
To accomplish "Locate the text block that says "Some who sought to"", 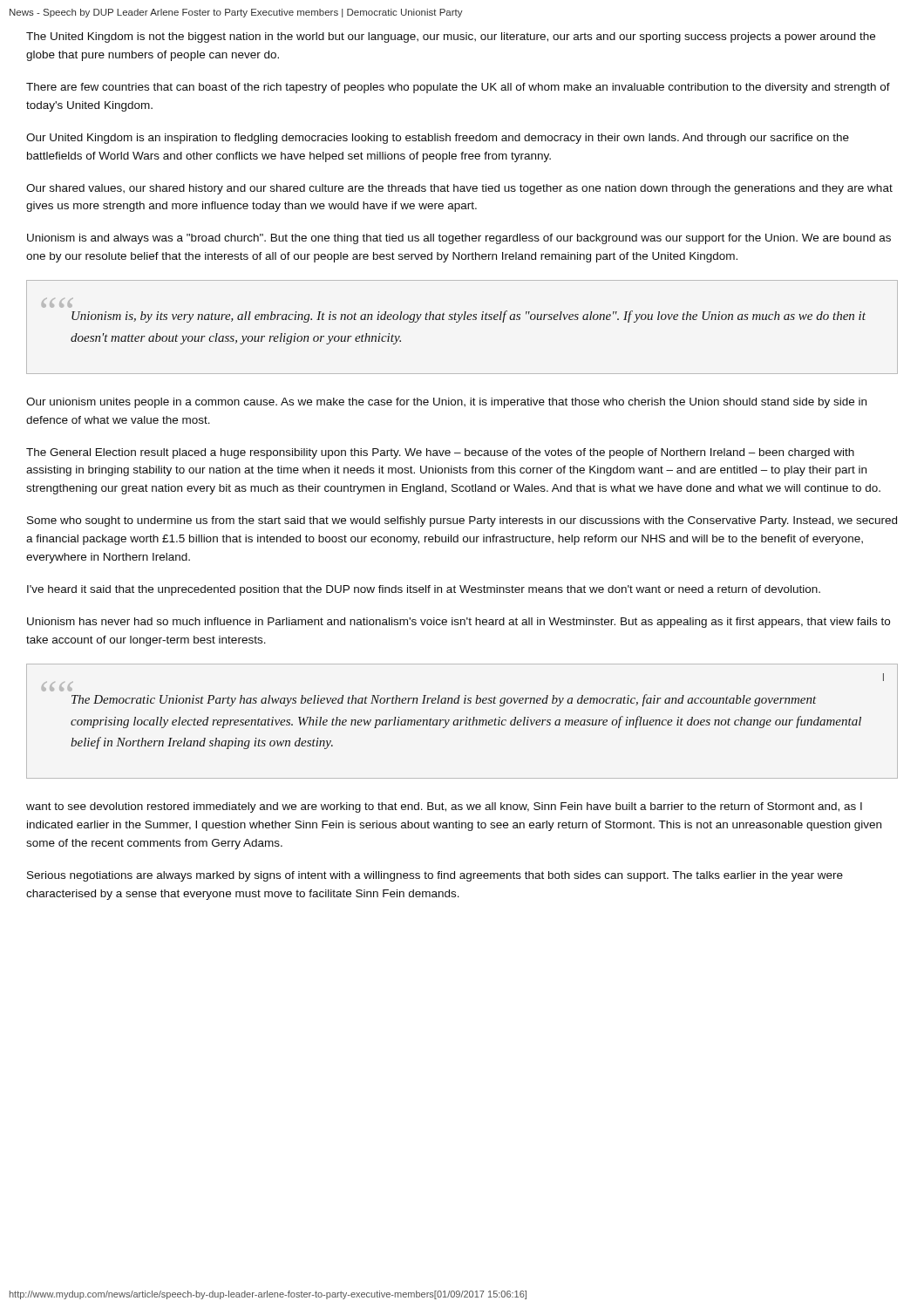I will [x=462, y=539].
